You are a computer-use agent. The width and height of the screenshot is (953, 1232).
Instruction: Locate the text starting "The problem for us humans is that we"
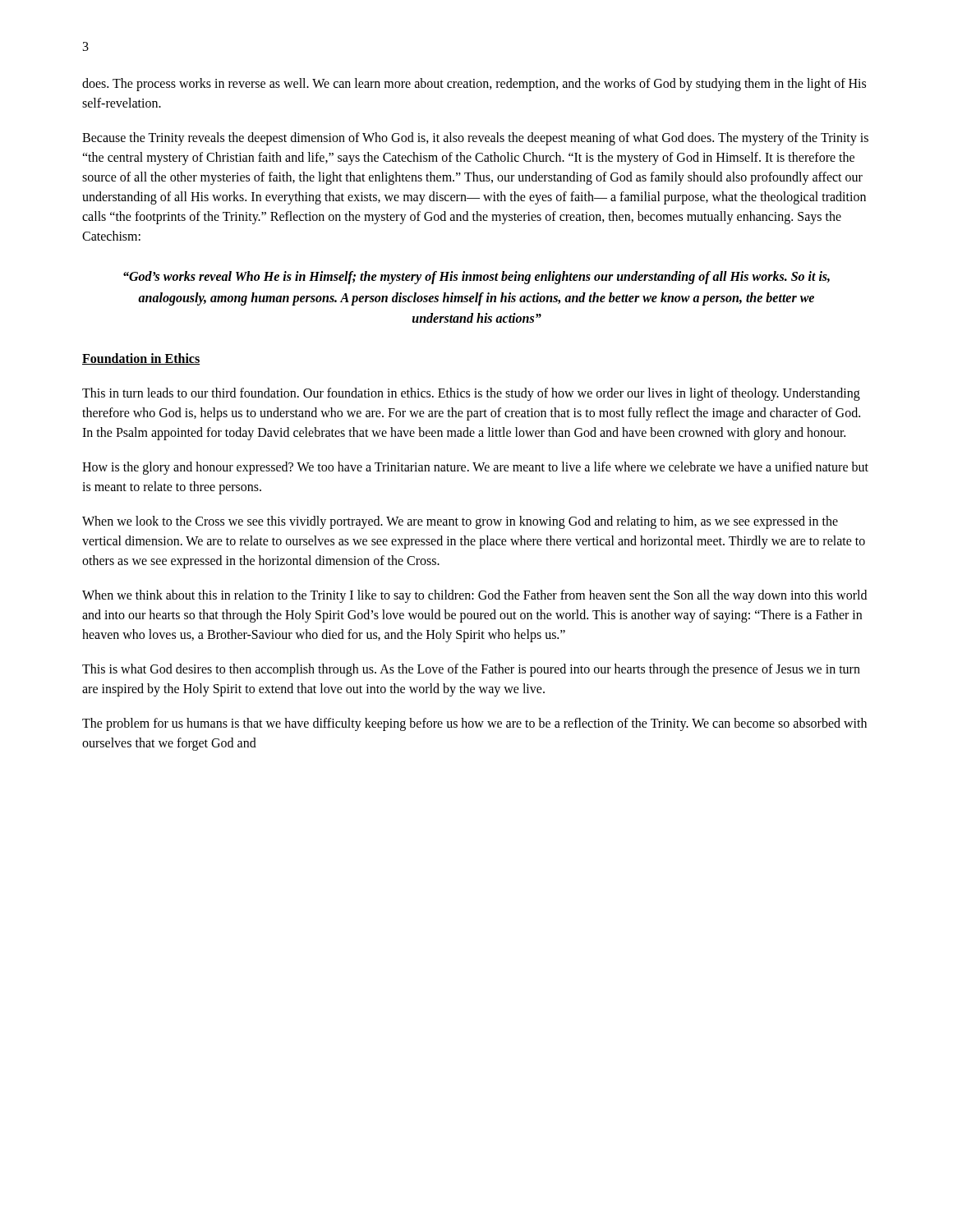[x=476, y=733]
